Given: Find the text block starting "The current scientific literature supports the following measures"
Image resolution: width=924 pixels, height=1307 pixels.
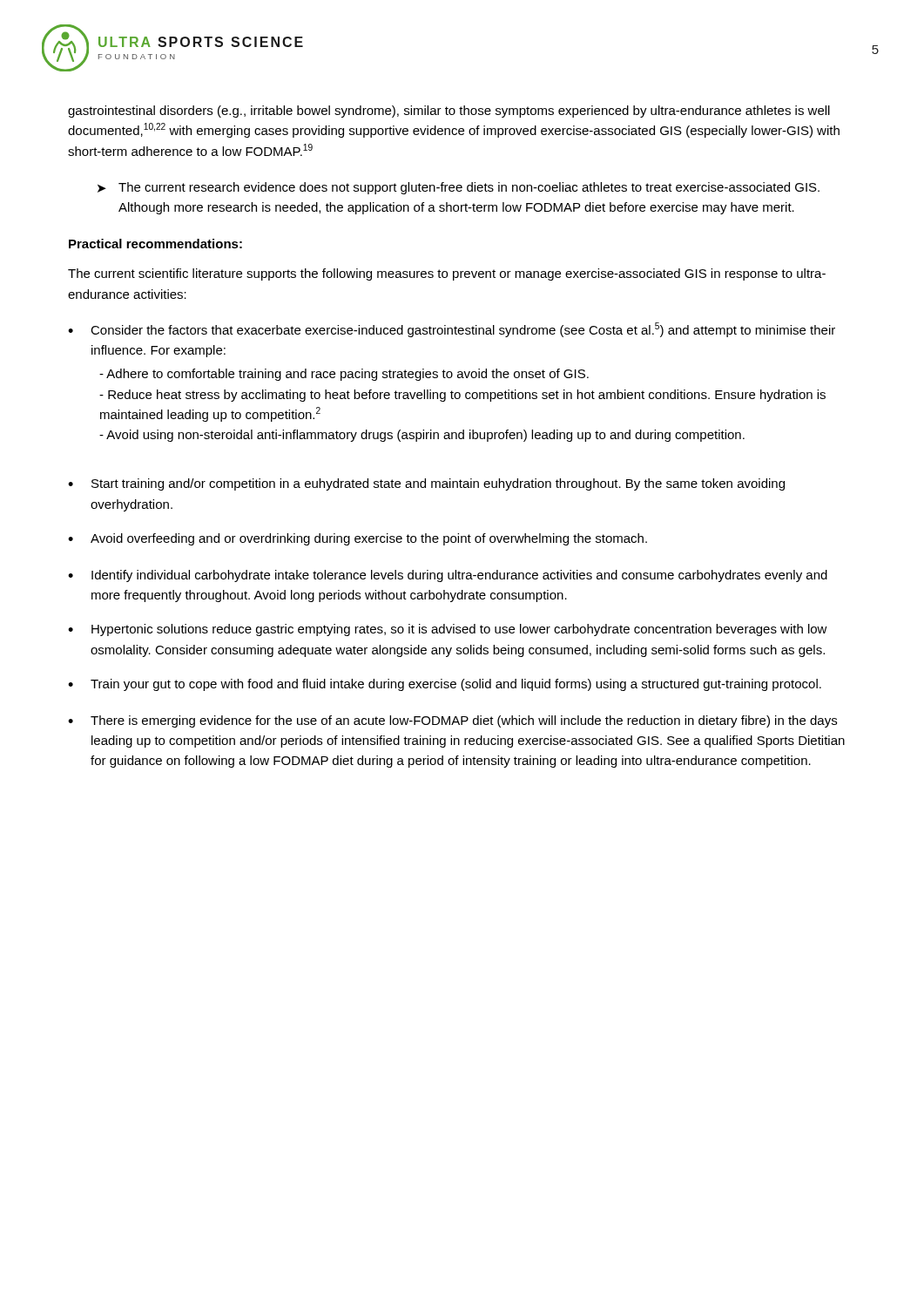Looking at the screenshot, I should point(447,283).
